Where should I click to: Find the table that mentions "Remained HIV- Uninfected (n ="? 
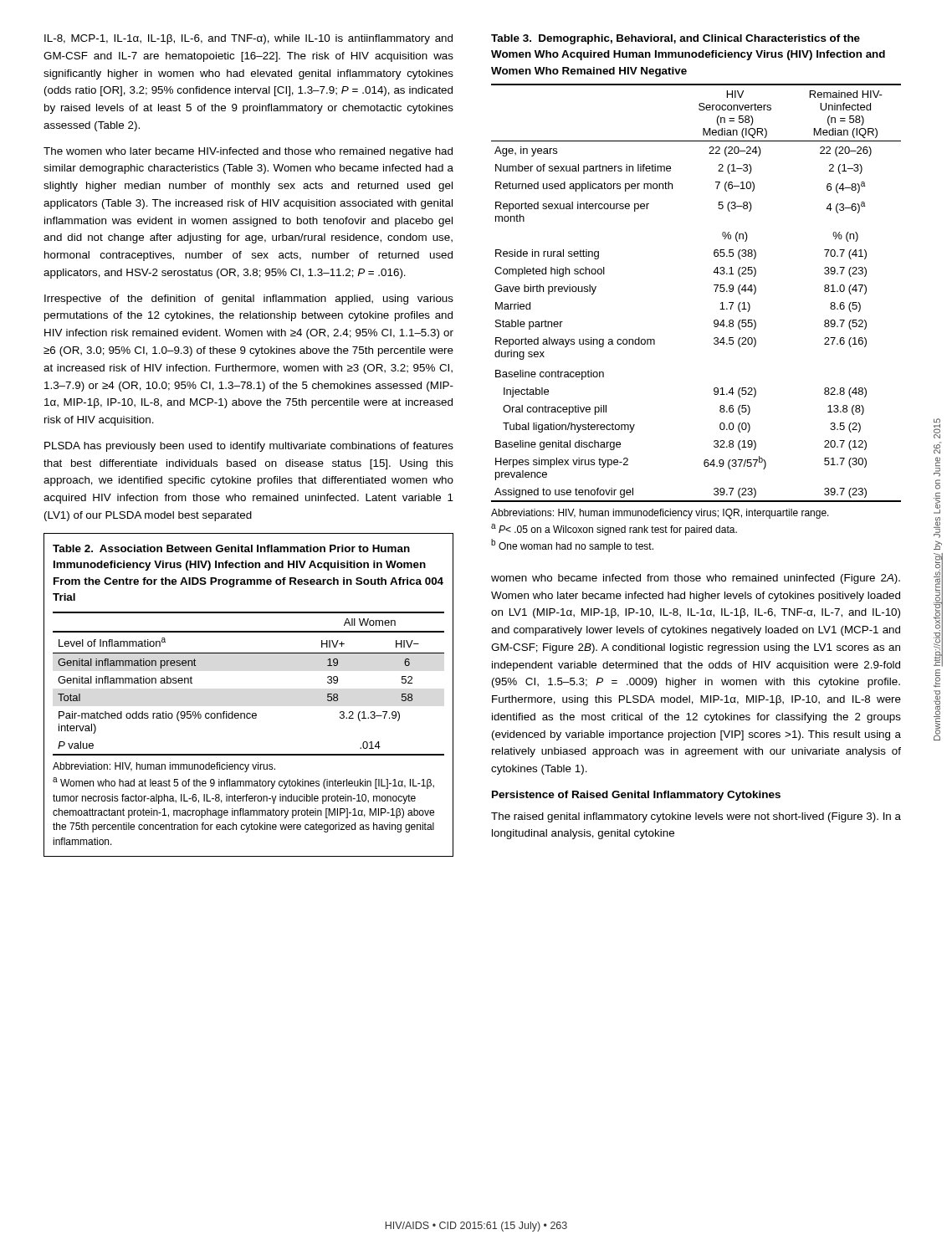click(x=696, y=319)
